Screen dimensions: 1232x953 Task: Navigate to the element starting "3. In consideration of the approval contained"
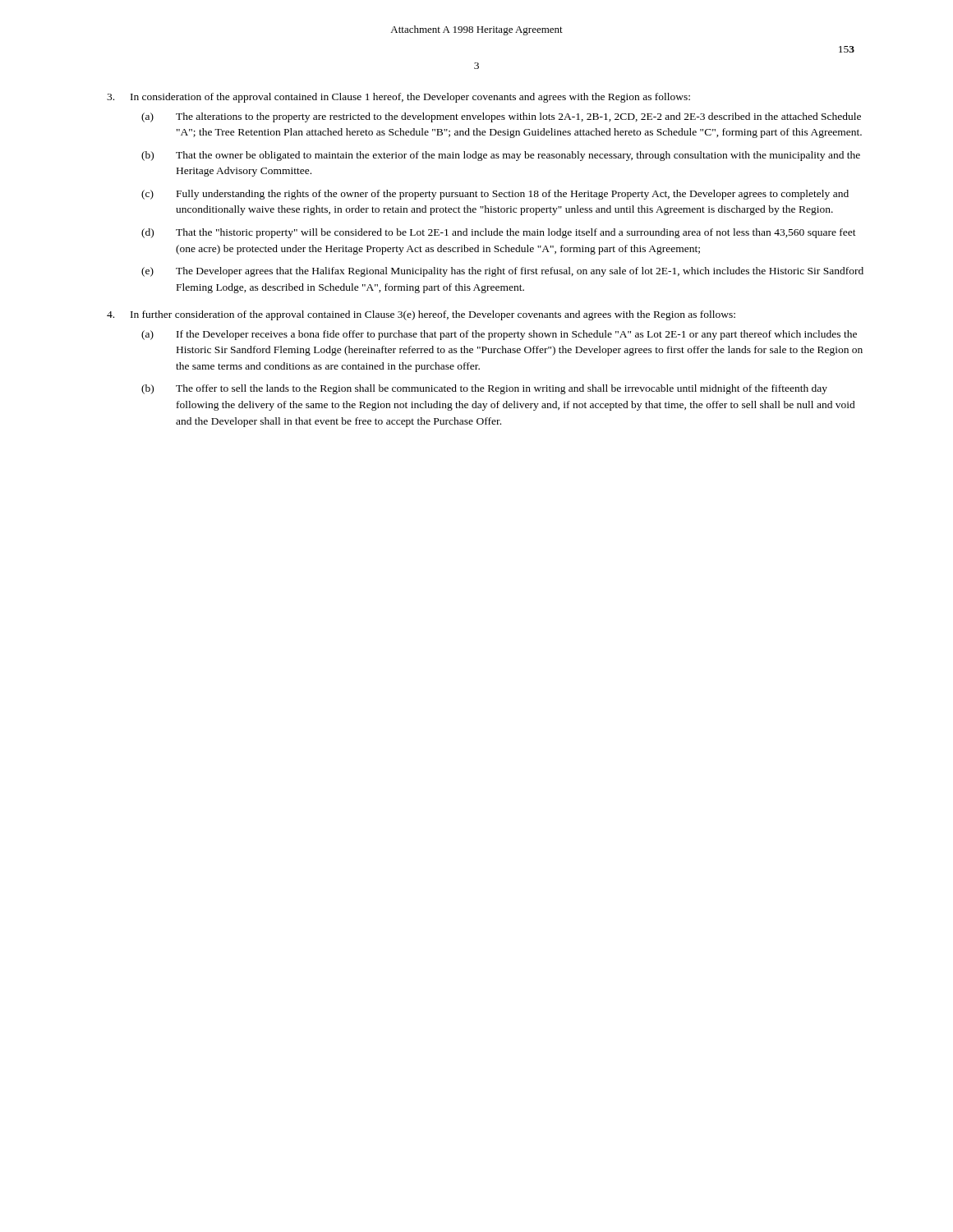tap(489, 192)
